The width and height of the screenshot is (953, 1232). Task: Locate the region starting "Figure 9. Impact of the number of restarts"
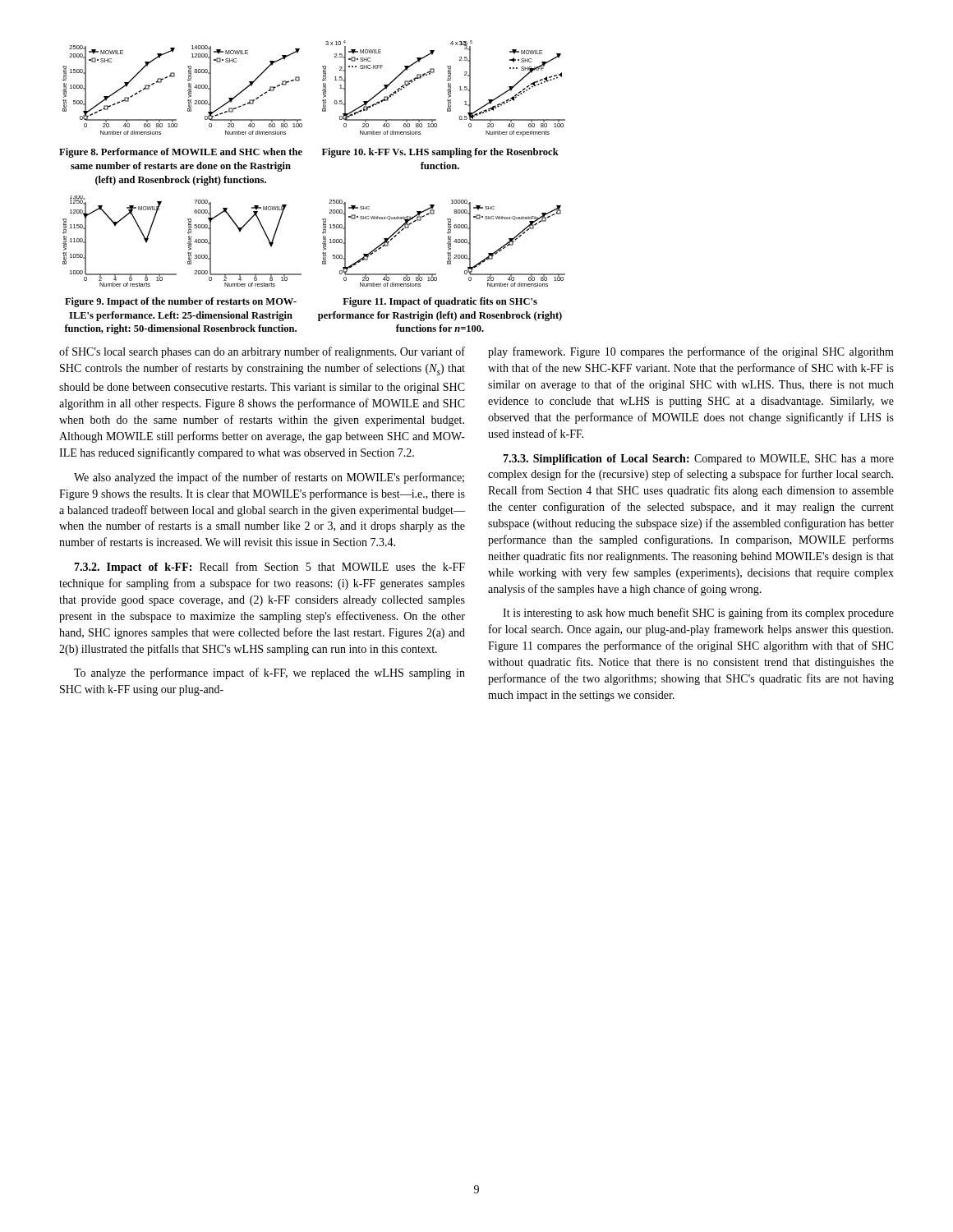click(x=181, y=315)
